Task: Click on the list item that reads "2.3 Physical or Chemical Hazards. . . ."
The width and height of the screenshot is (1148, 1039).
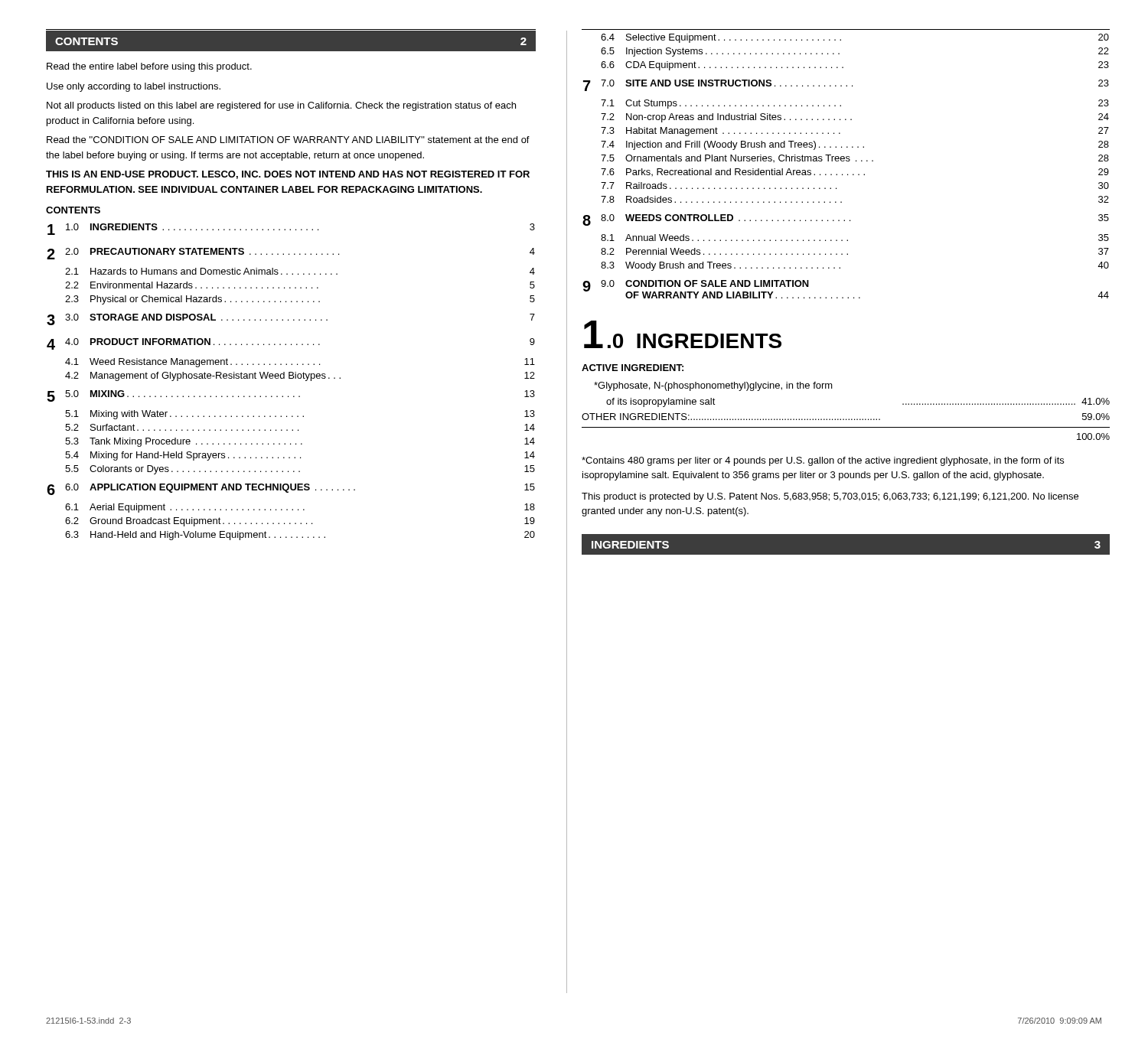Action: click(291, 301)
